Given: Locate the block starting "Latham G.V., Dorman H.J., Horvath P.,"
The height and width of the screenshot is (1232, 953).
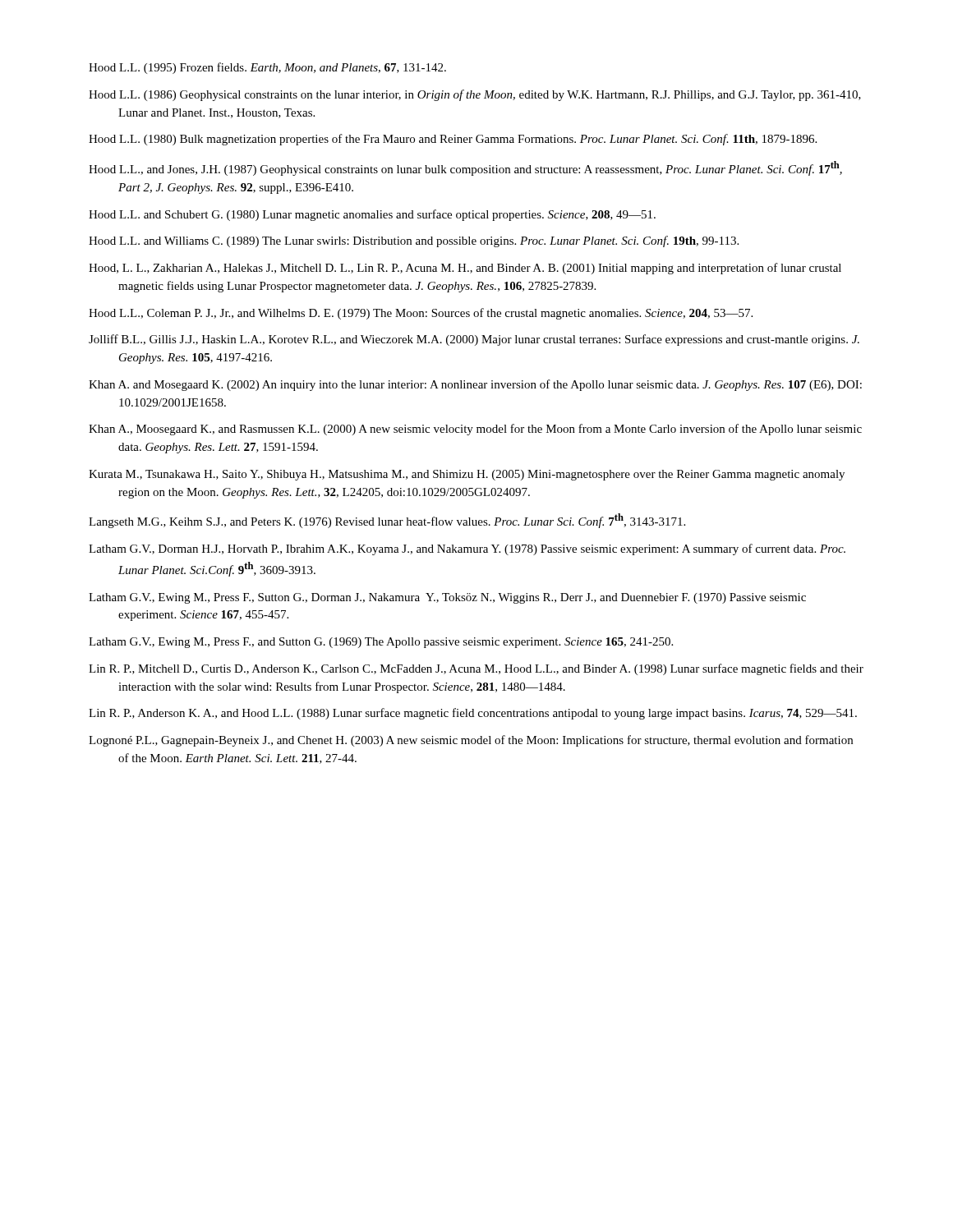Looking at the screenshot, I should tap(468, 559).
